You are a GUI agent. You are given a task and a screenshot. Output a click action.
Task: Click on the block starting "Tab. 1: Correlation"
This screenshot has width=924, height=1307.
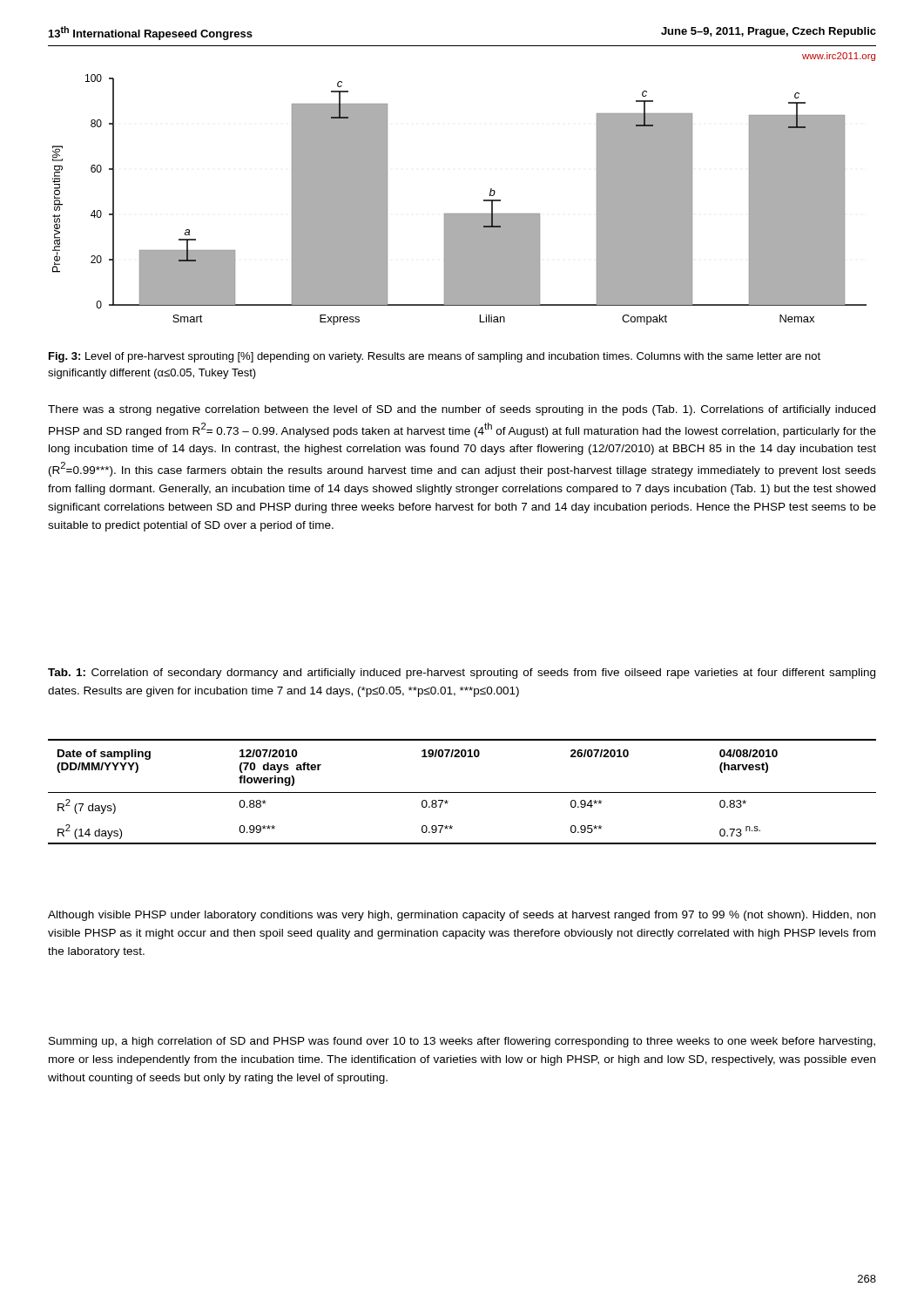coord(462,681)
